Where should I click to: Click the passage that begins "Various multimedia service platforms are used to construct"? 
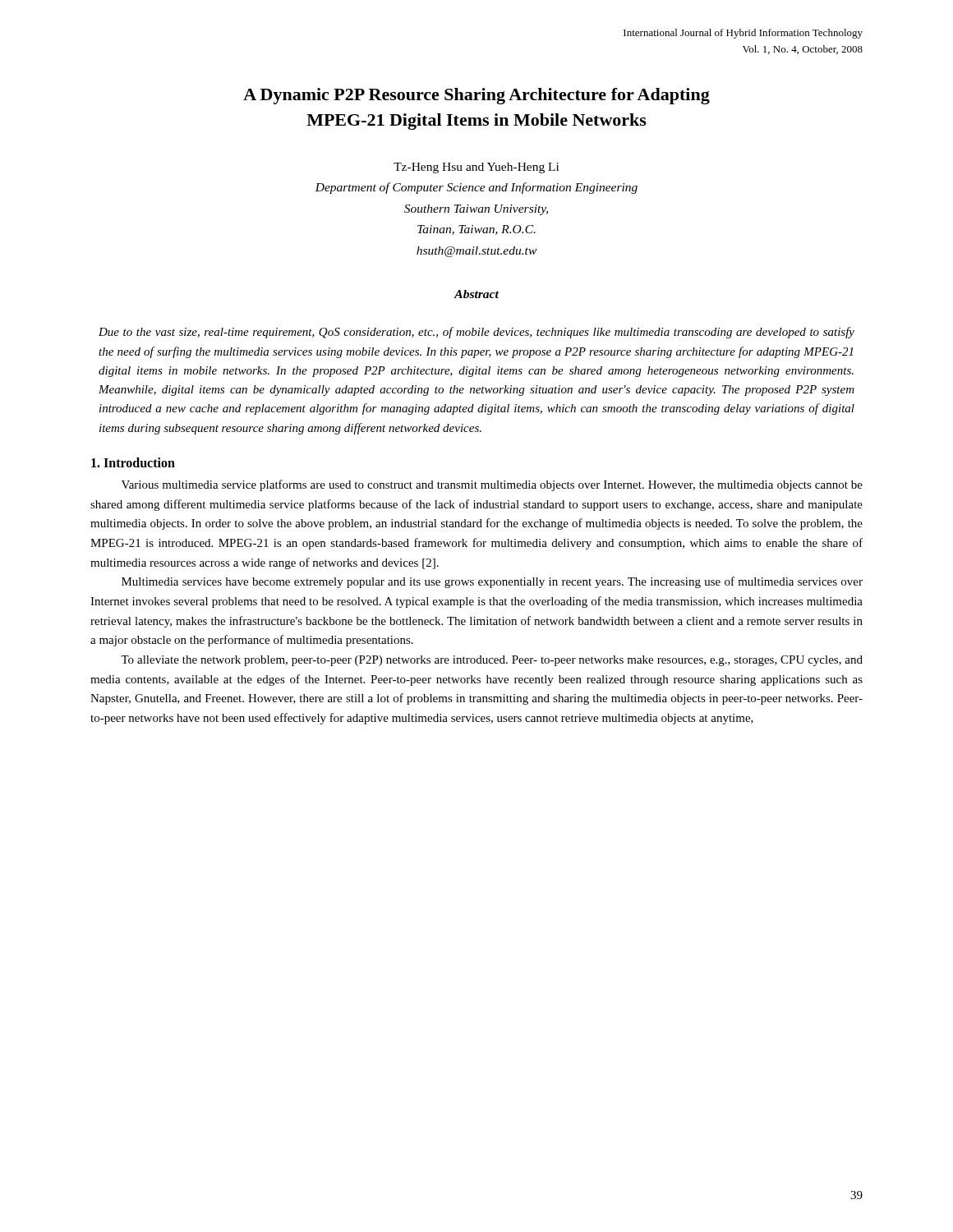point(476,602)
